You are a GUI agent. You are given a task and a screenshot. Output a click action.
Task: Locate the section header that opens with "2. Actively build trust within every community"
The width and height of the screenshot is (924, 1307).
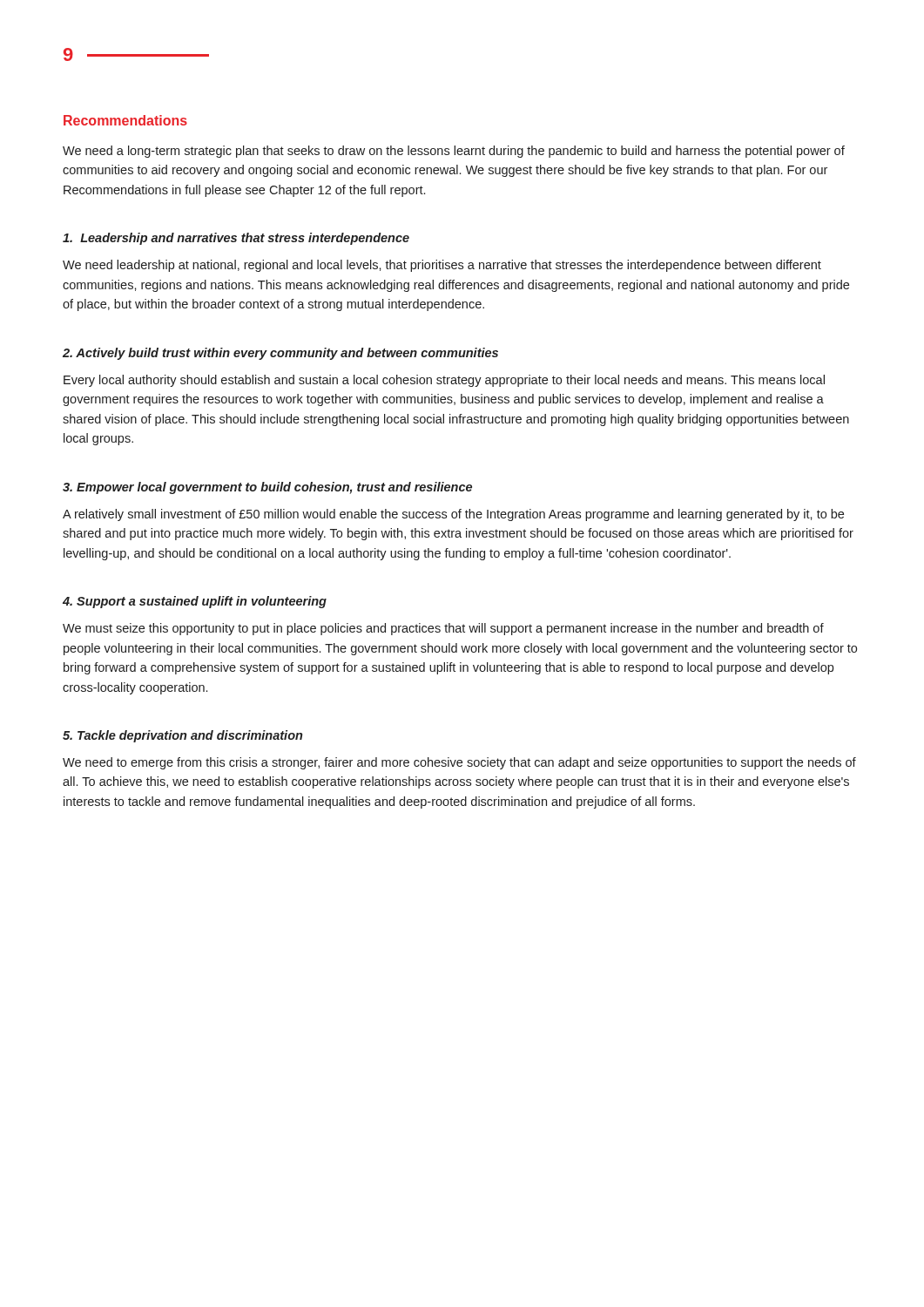(281, 353)
